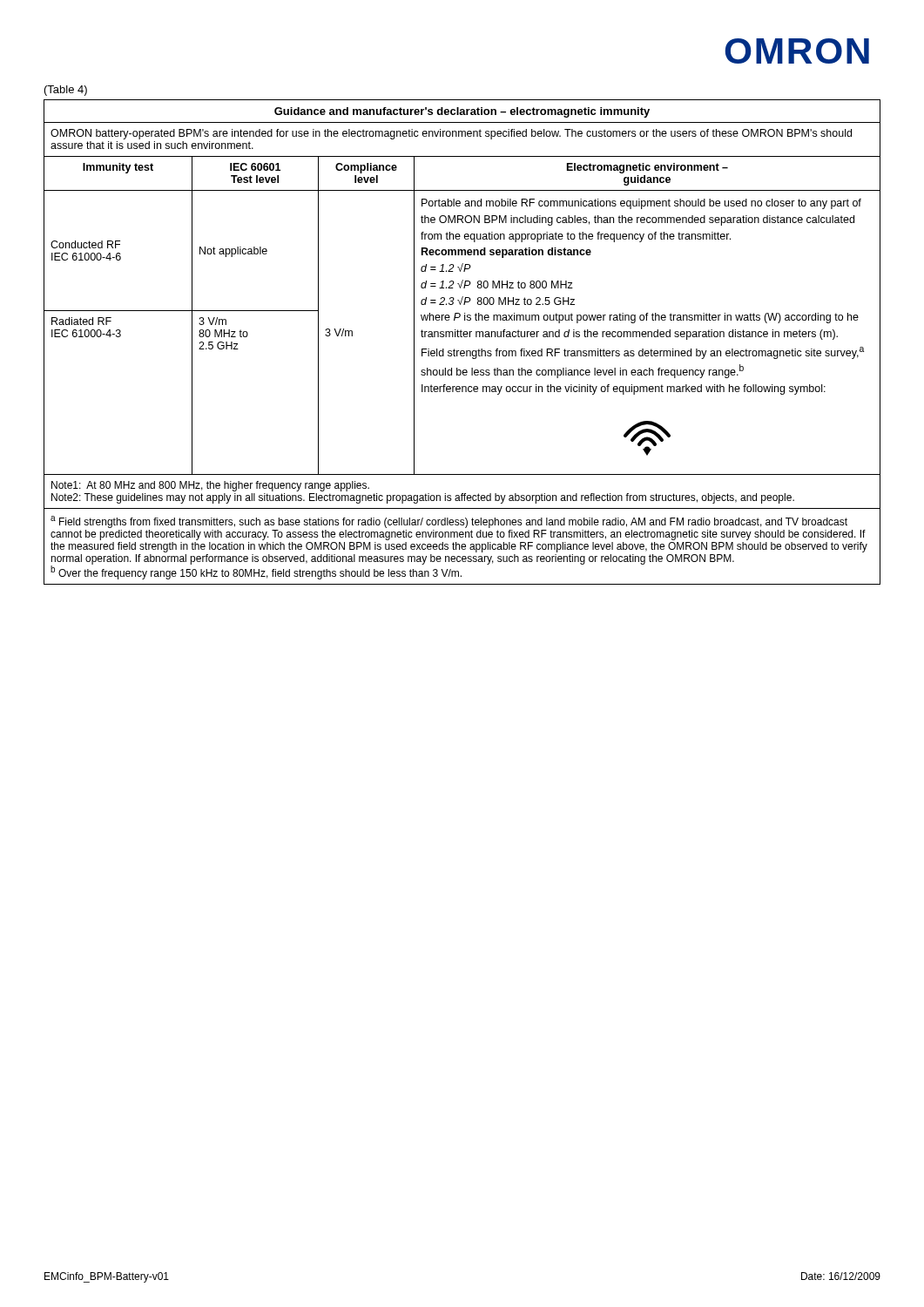Click the passage that begins "a Field strengths"
Screen dimensions: 1307x924
point(459,547)
